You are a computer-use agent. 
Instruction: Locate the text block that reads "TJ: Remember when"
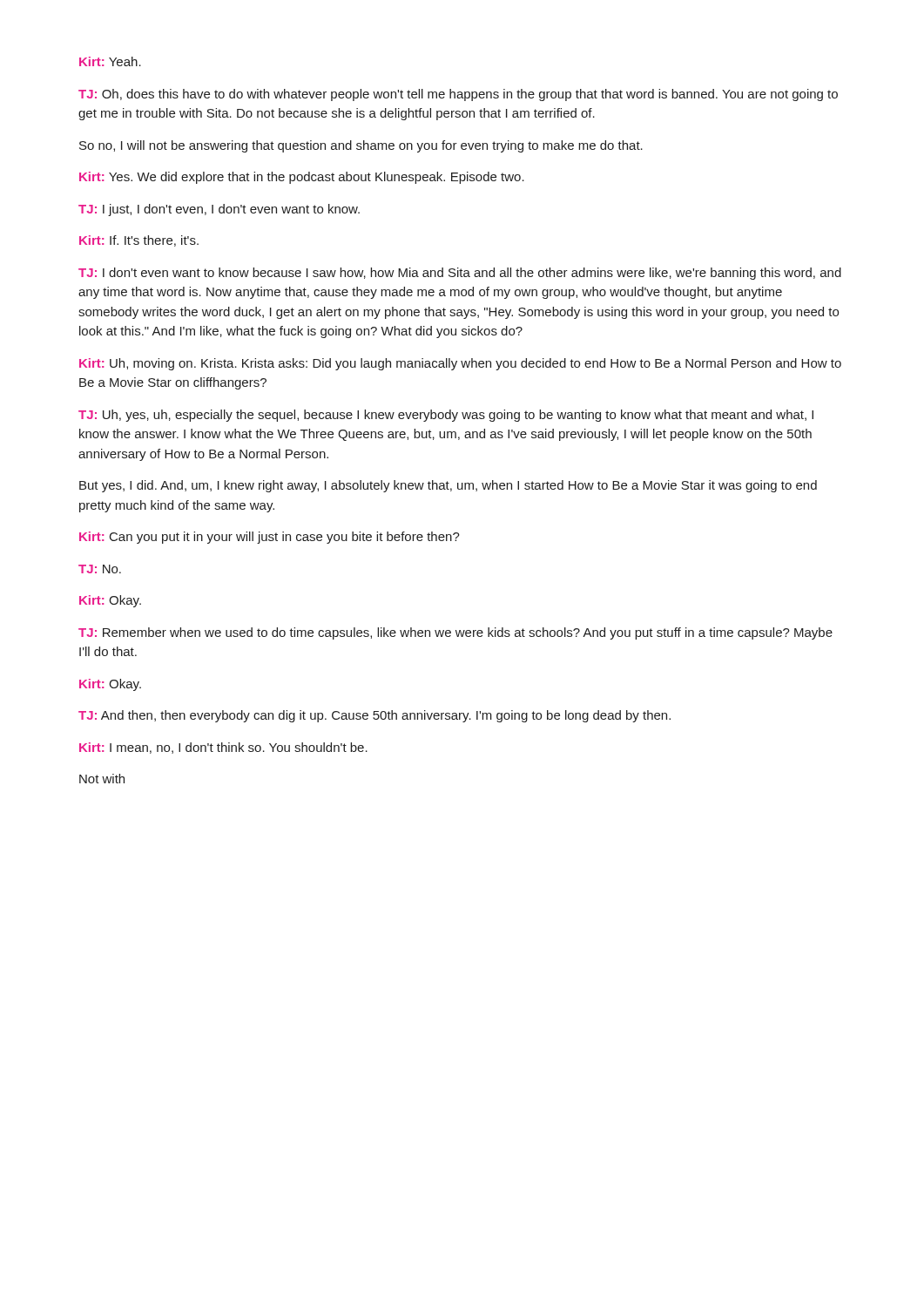455,642
